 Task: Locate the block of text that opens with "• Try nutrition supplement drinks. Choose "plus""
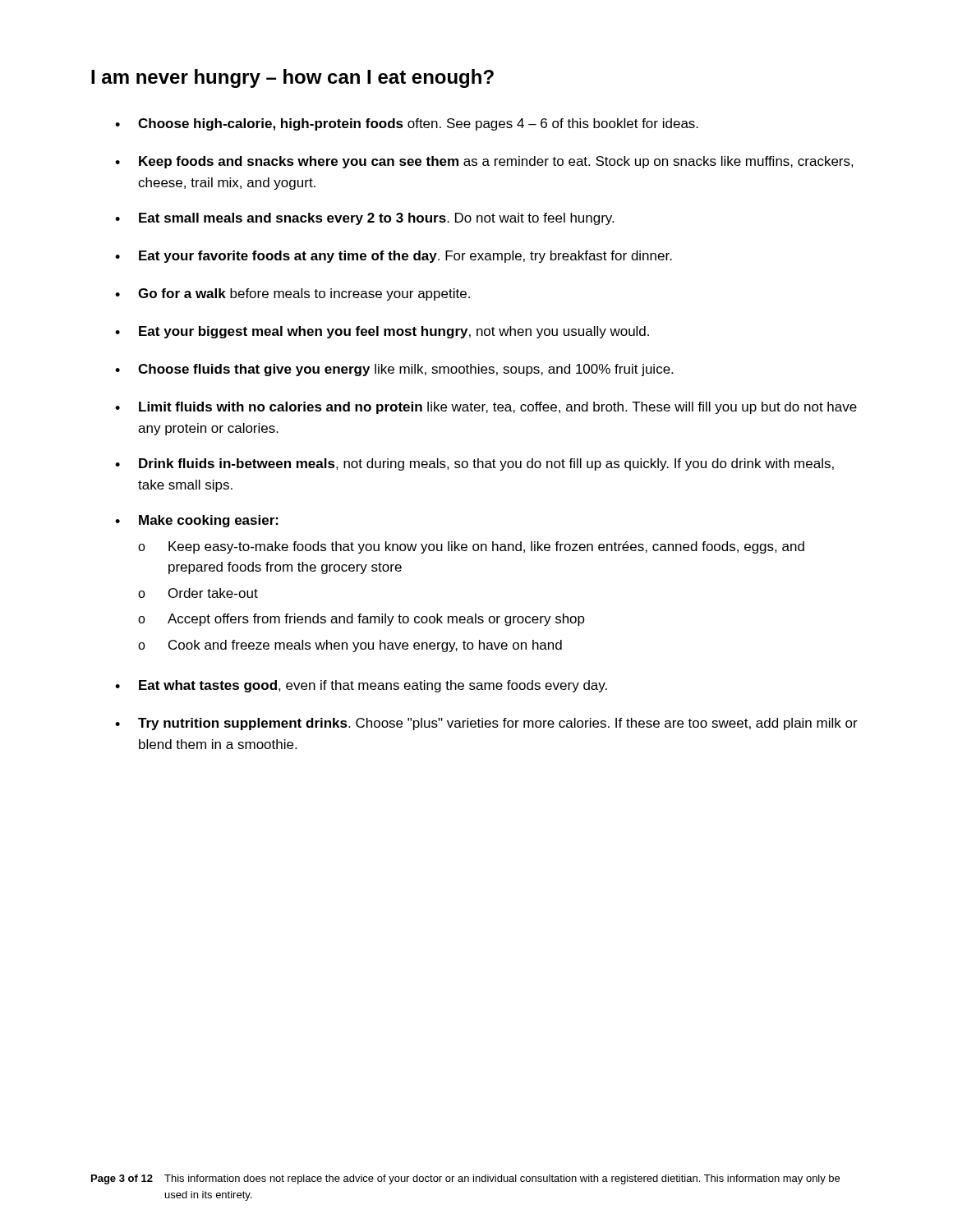(489, 734)
